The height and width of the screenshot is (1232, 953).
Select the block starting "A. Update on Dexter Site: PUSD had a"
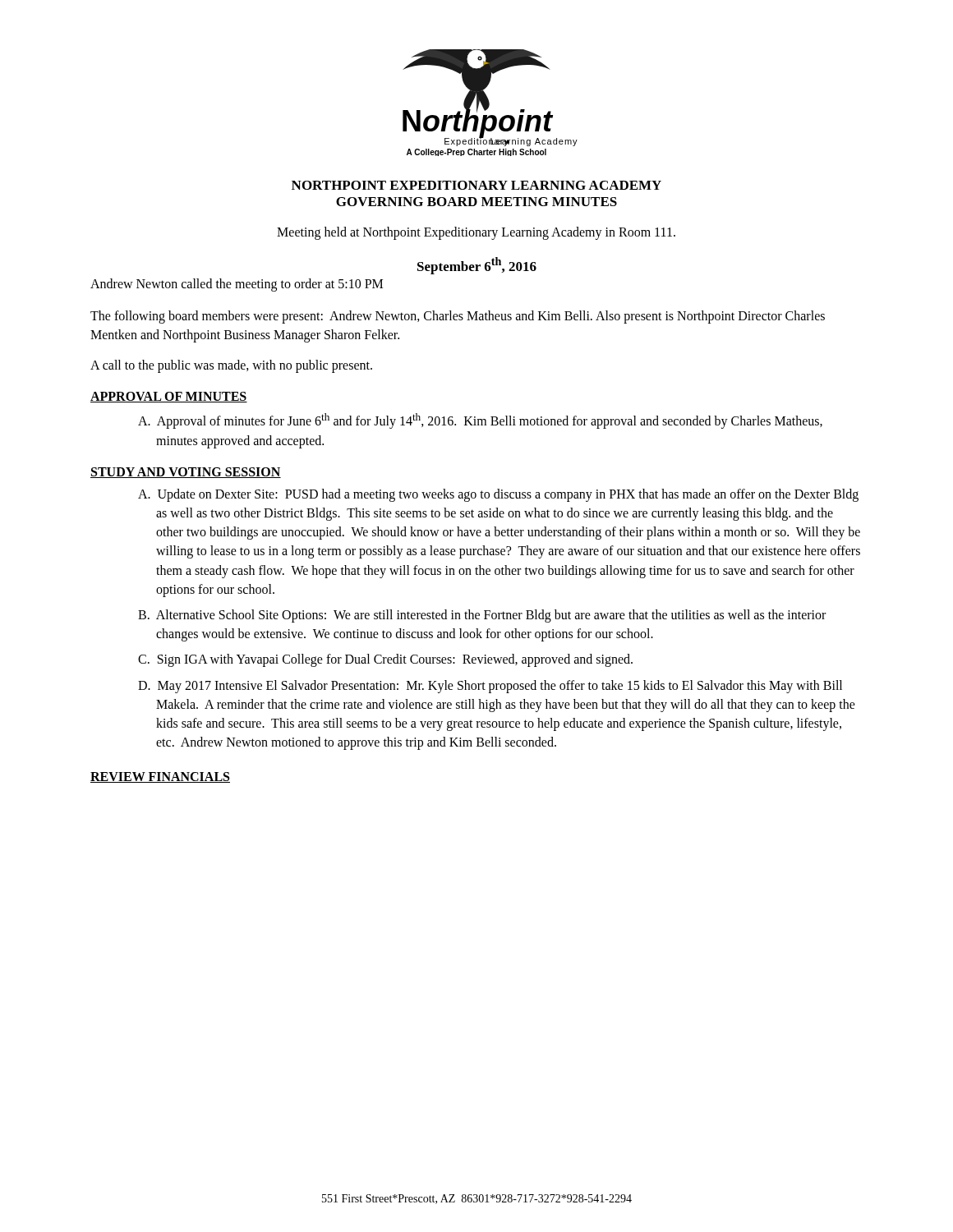[x=499, y=542]
